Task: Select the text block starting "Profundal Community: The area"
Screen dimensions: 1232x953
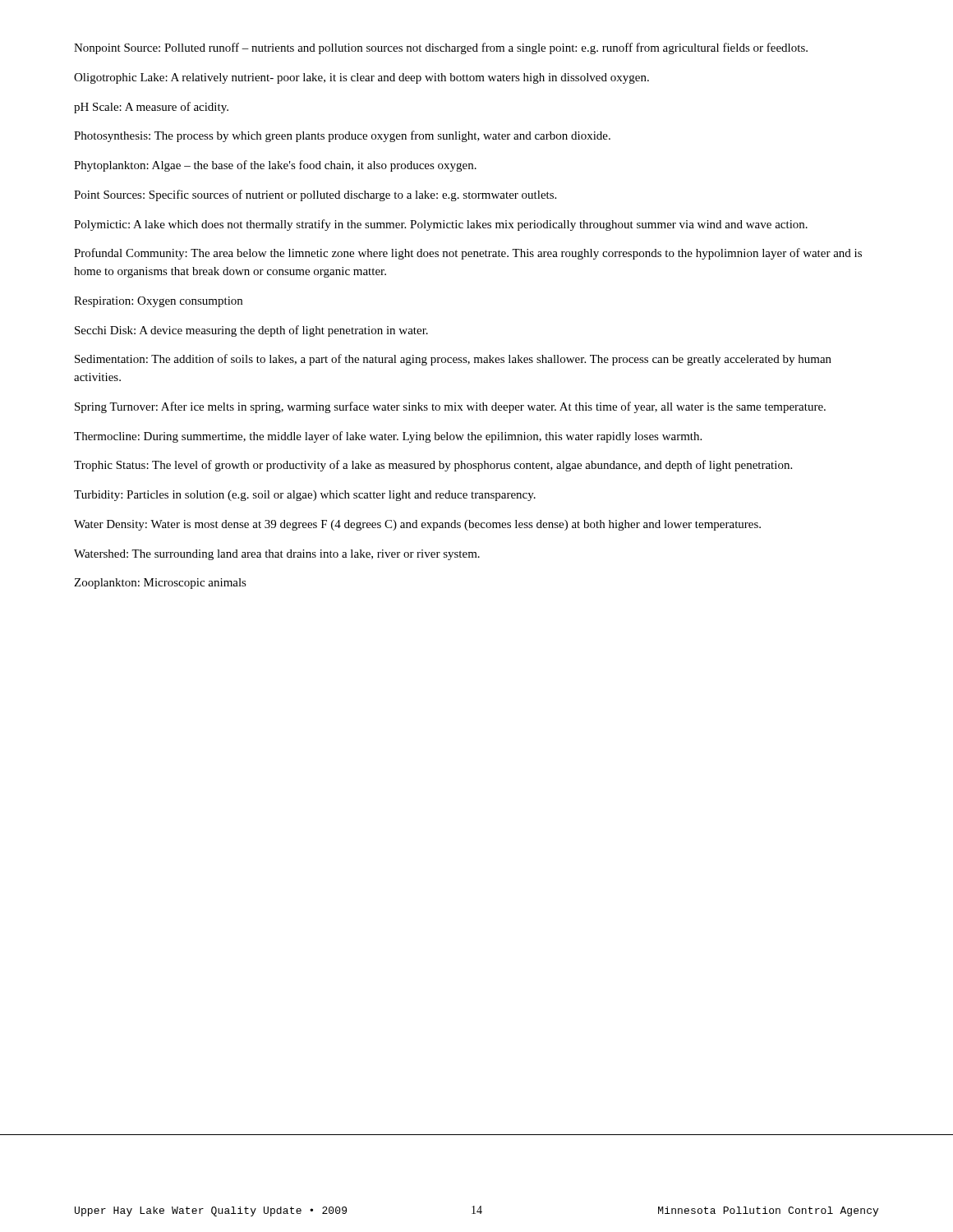Action: [468, 262]
